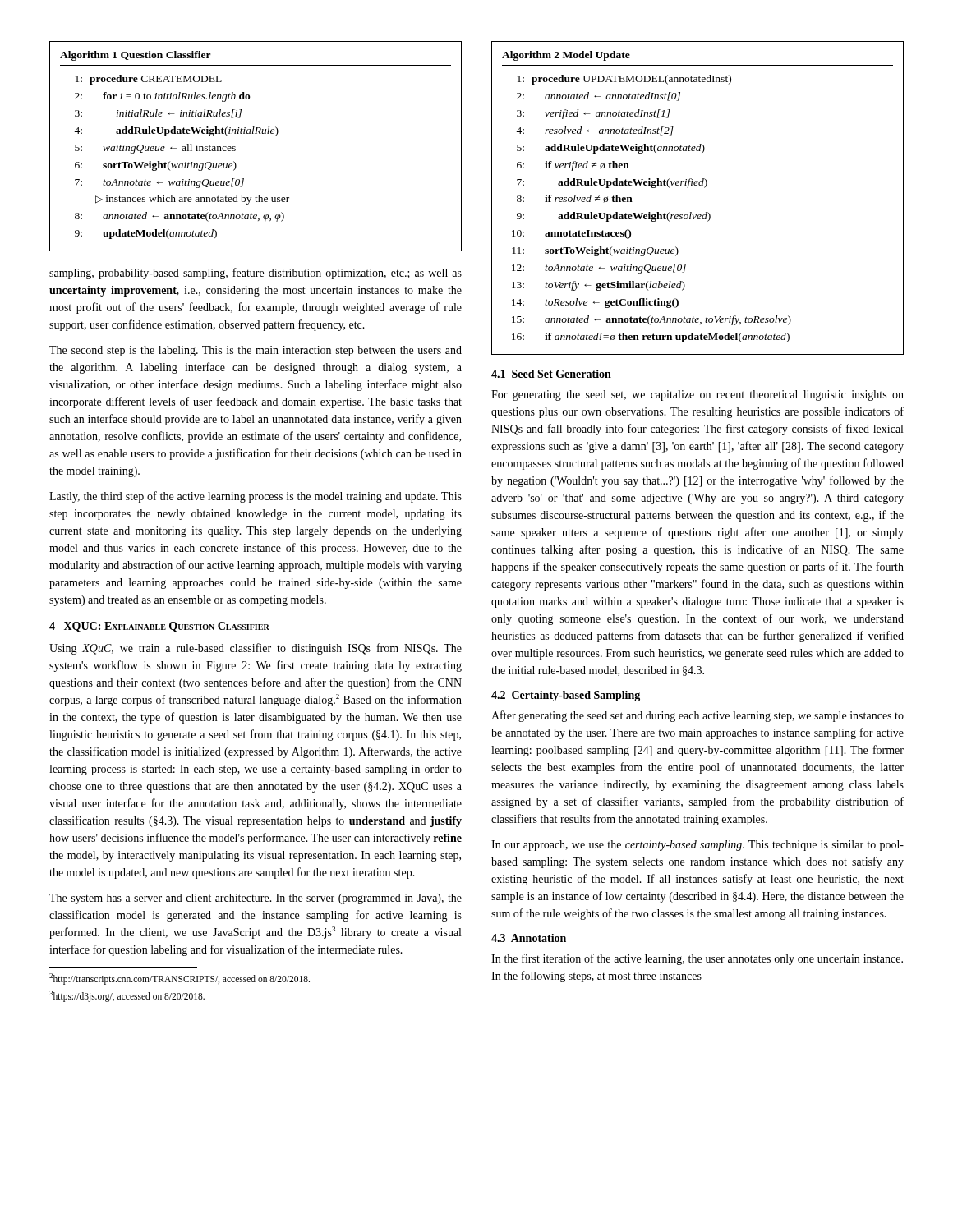Navigate to the text starting "After generating the seed set"
Screen dimensions: 1232x953
pos(698,815)
